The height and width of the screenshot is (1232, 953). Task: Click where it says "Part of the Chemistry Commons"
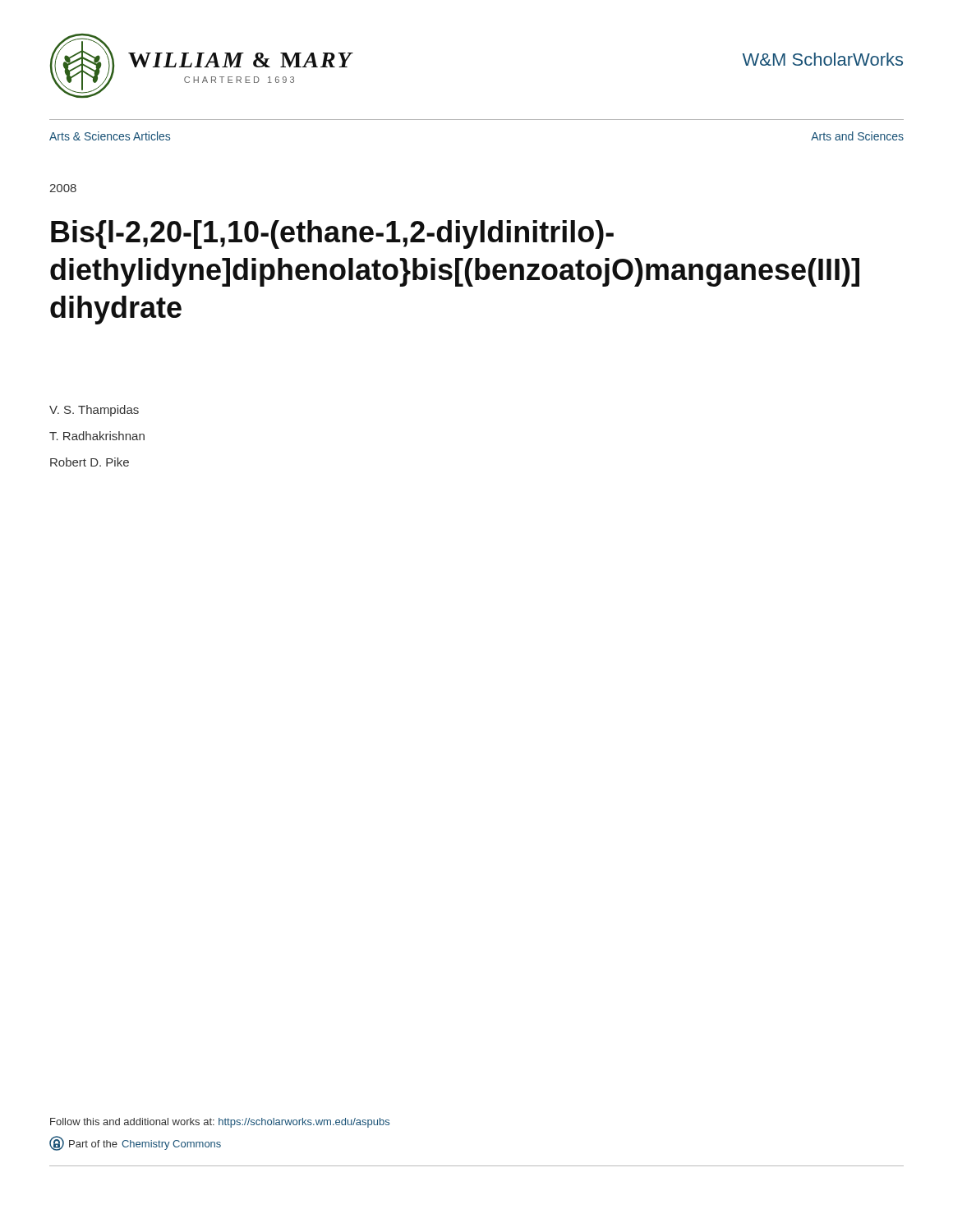coord(135,1143)
